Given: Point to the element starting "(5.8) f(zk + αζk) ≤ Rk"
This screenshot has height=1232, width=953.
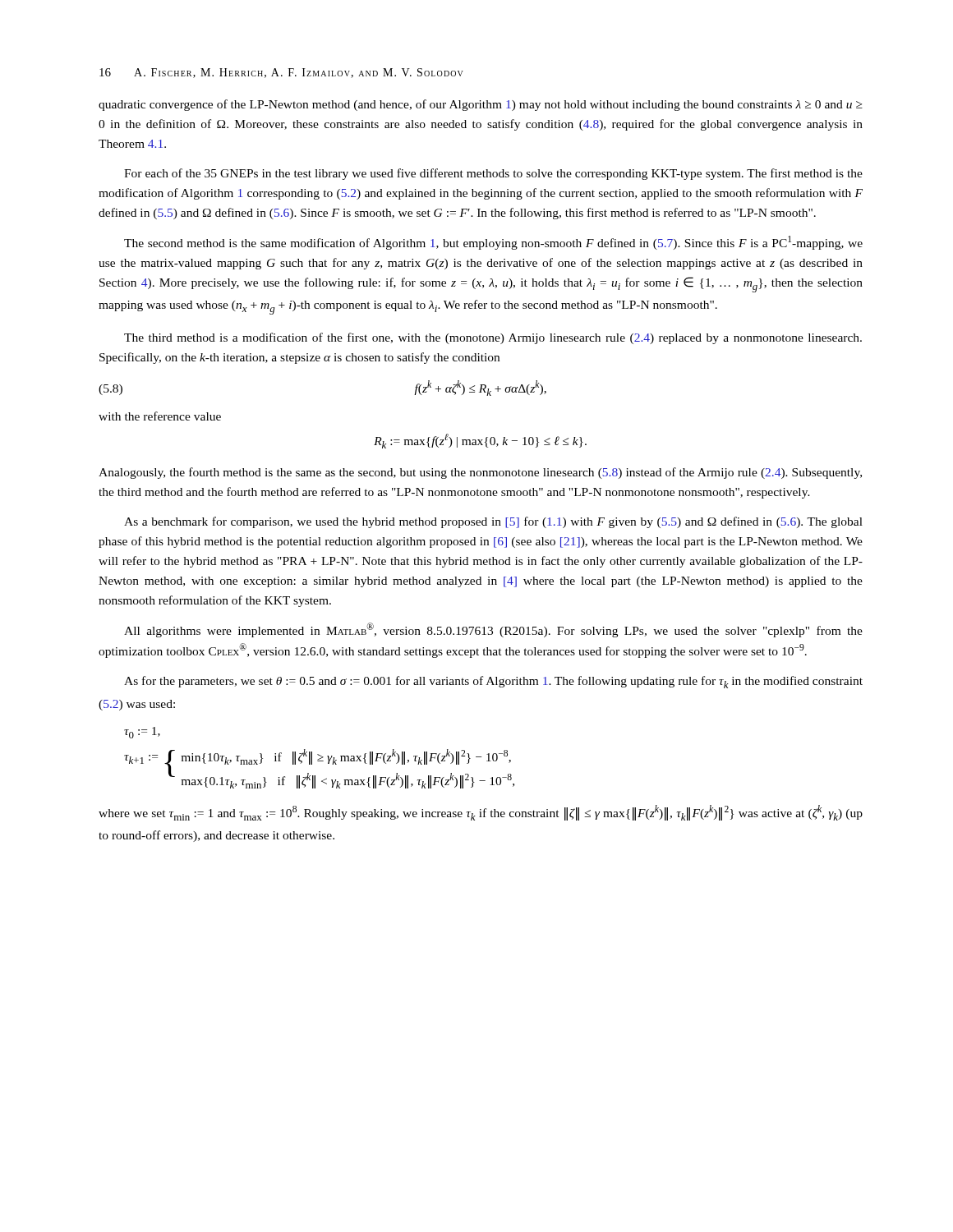Looking at the screenshot, I should point(106,388).
